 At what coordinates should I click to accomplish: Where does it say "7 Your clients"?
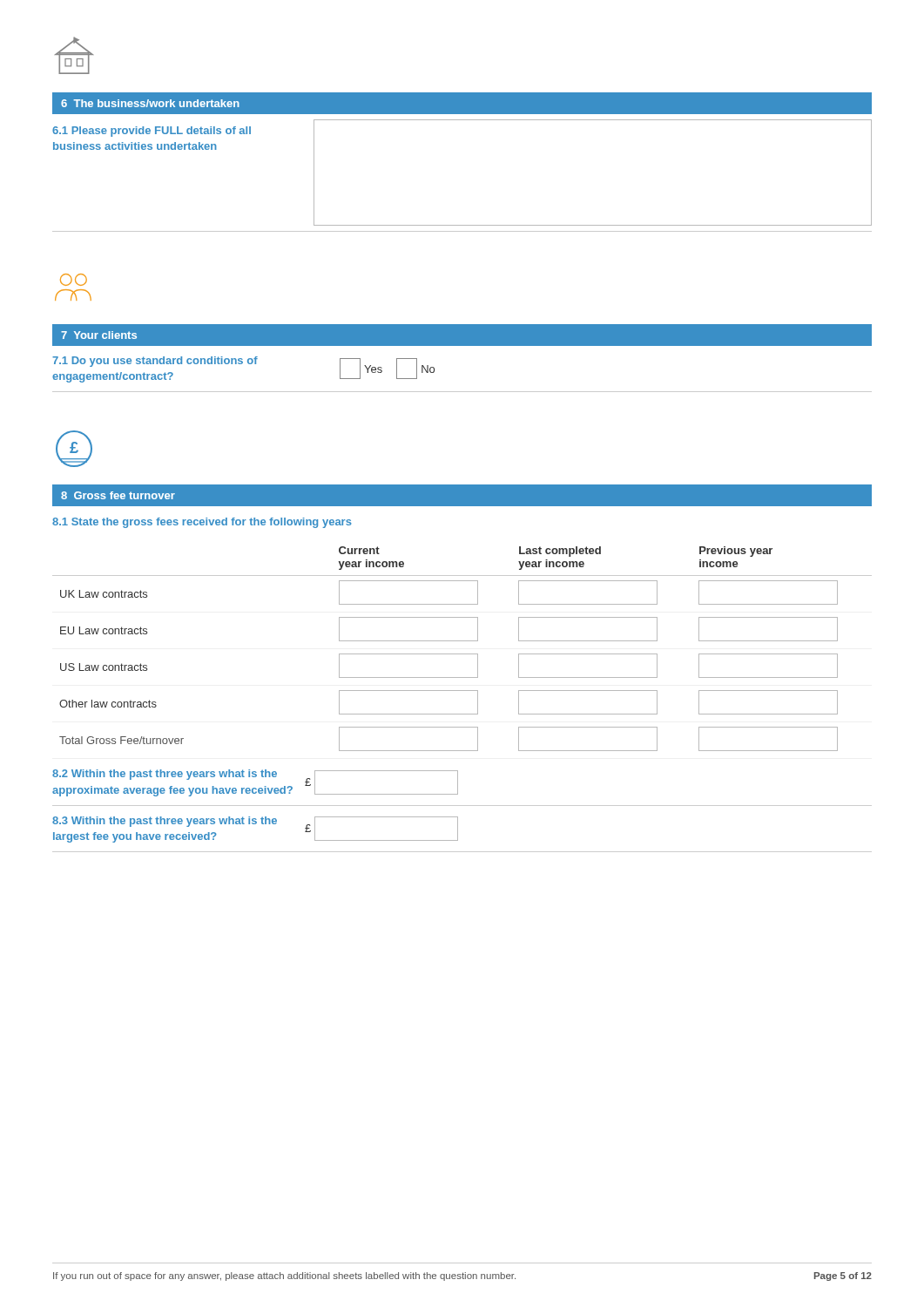[99, 335]
